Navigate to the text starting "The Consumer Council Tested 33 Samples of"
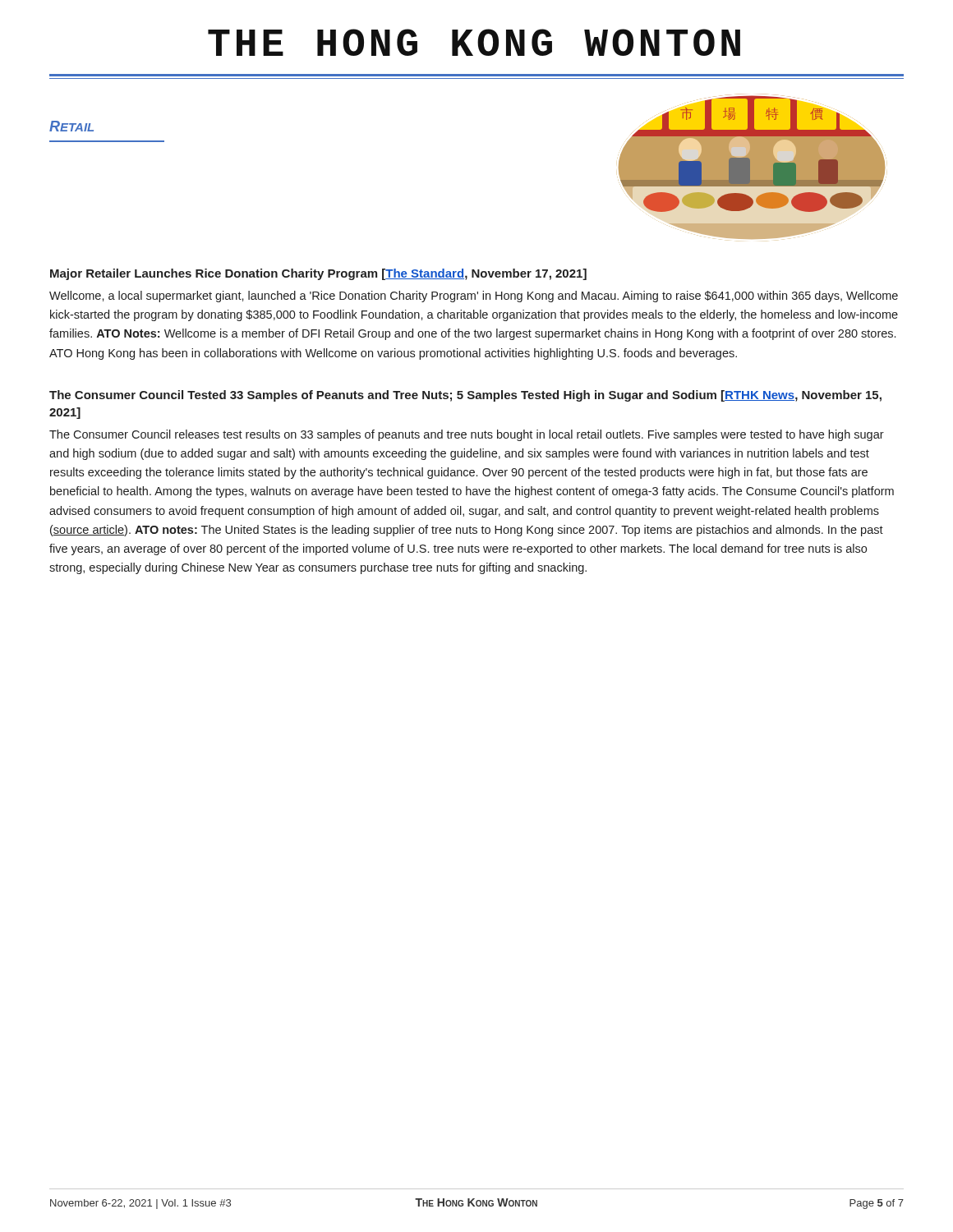The height and width of the screenshot is (1232, 953). 476,482
